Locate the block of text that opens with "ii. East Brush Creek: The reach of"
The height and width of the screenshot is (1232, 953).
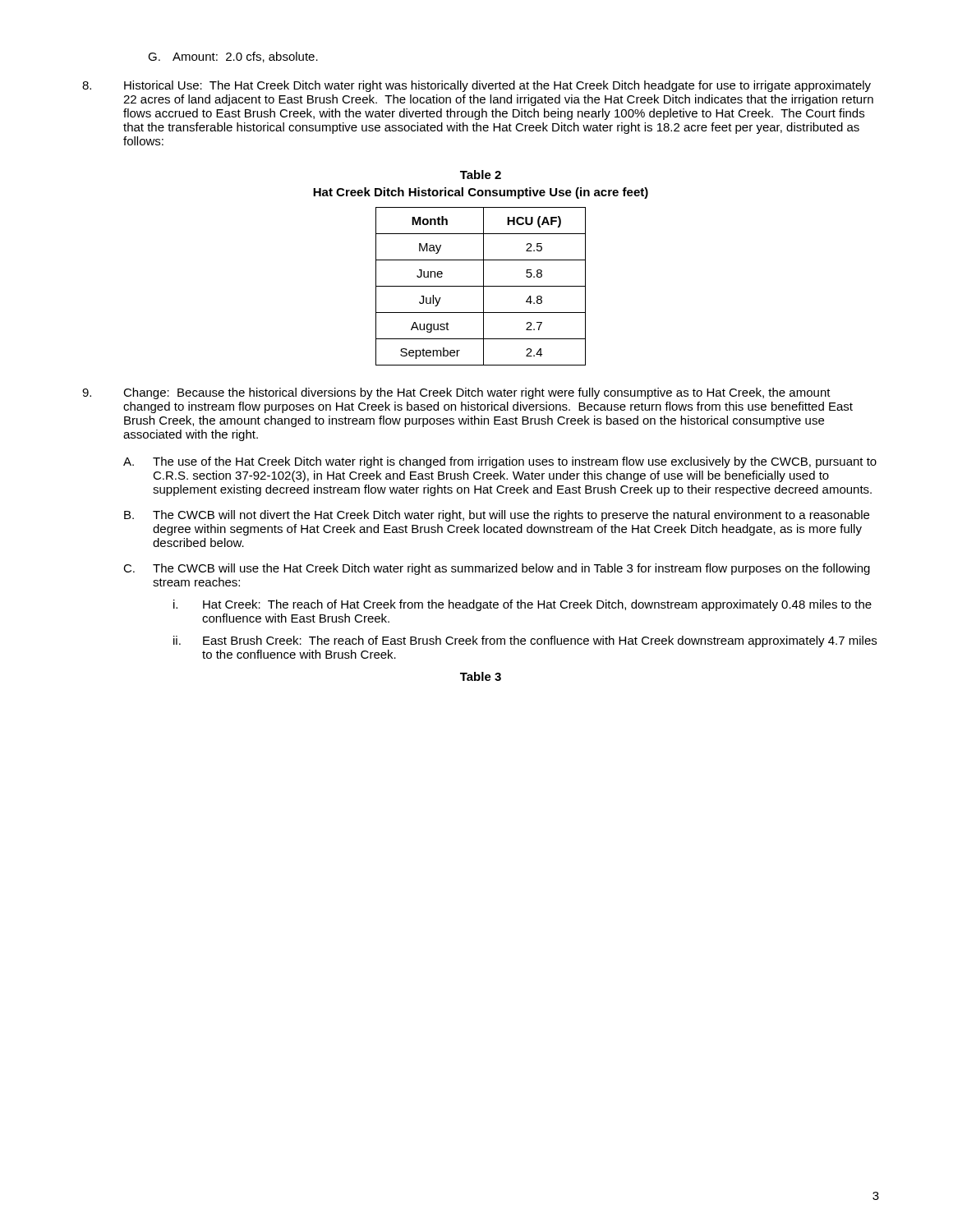(526, 647)
